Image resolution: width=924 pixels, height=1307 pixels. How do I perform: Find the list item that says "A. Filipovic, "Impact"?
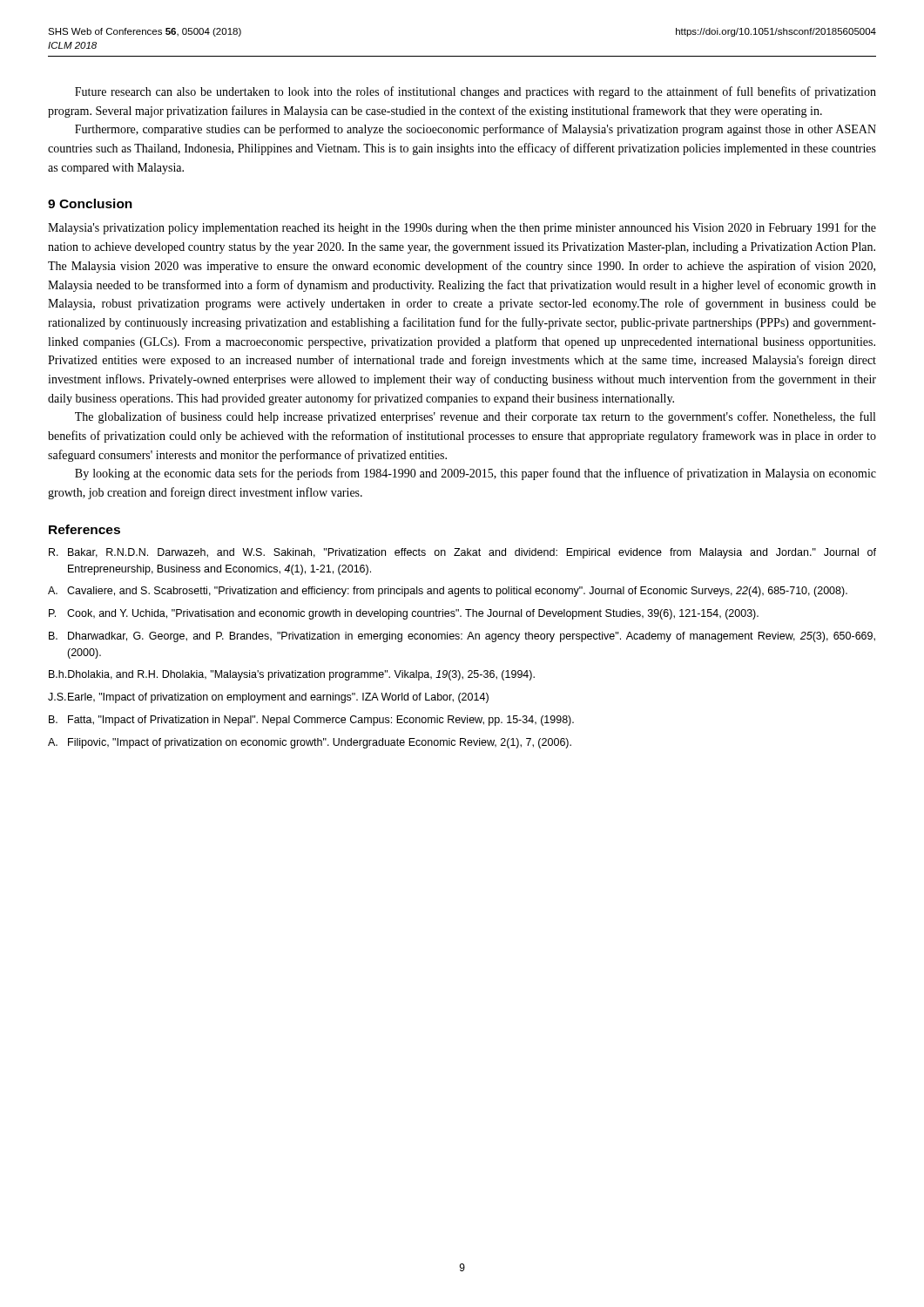[x=462, y=742]
